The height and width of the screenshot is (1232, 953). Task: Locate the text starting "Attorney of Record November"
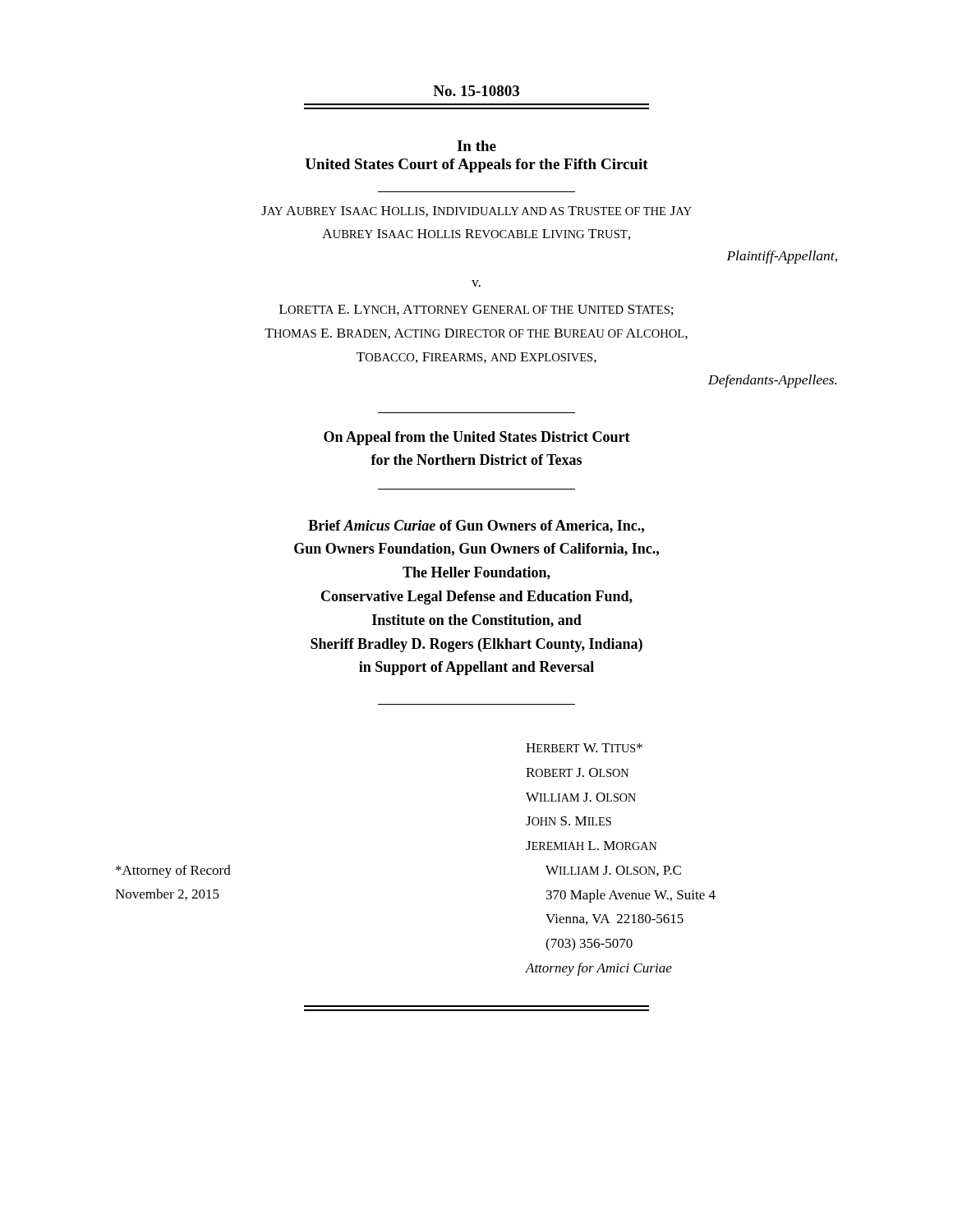(x=173, y=882)
